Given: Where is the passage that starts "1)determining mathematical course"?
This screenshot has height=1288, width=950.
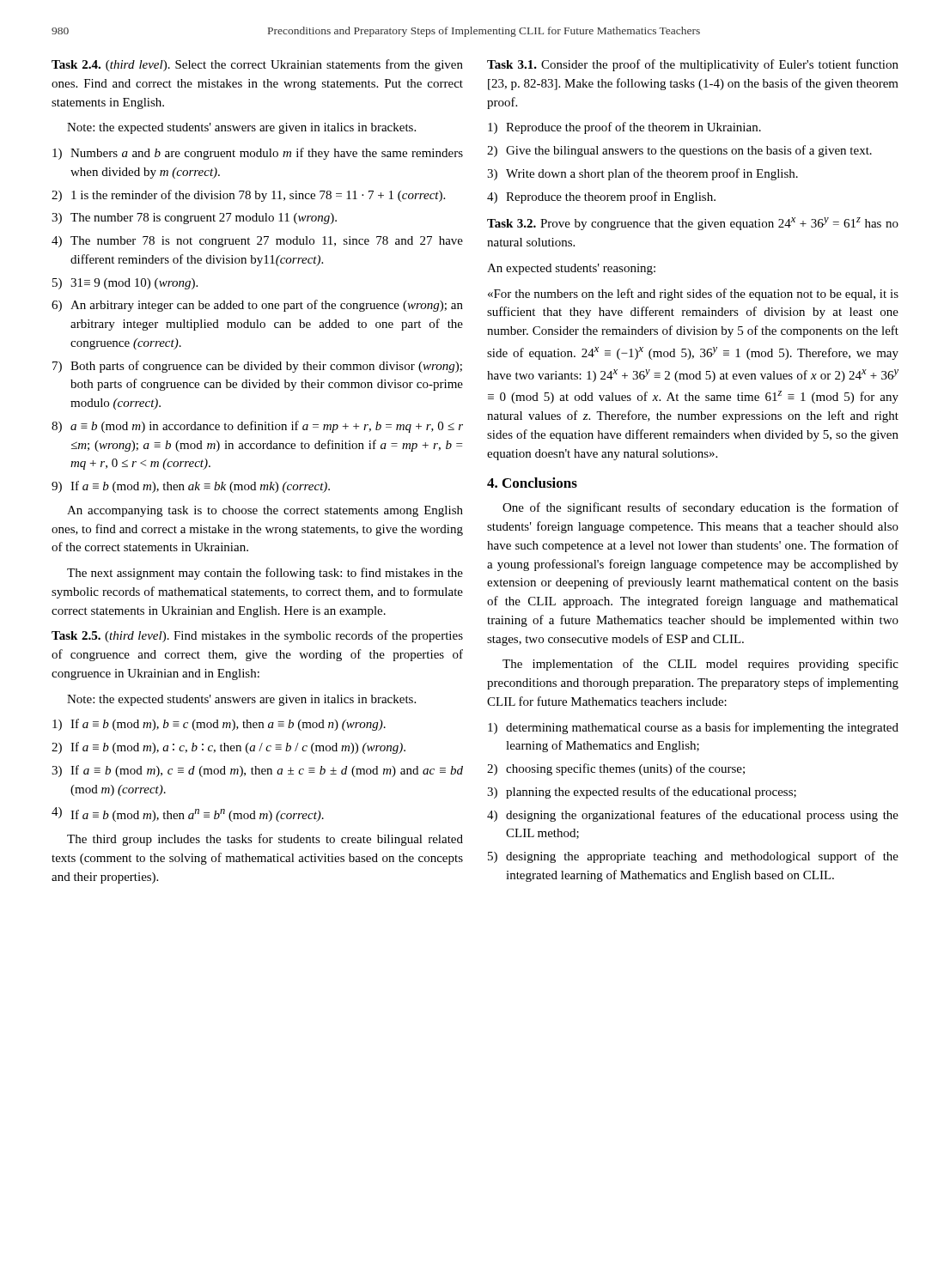Looking at the screenshot, I should click(x=693, y=737).
